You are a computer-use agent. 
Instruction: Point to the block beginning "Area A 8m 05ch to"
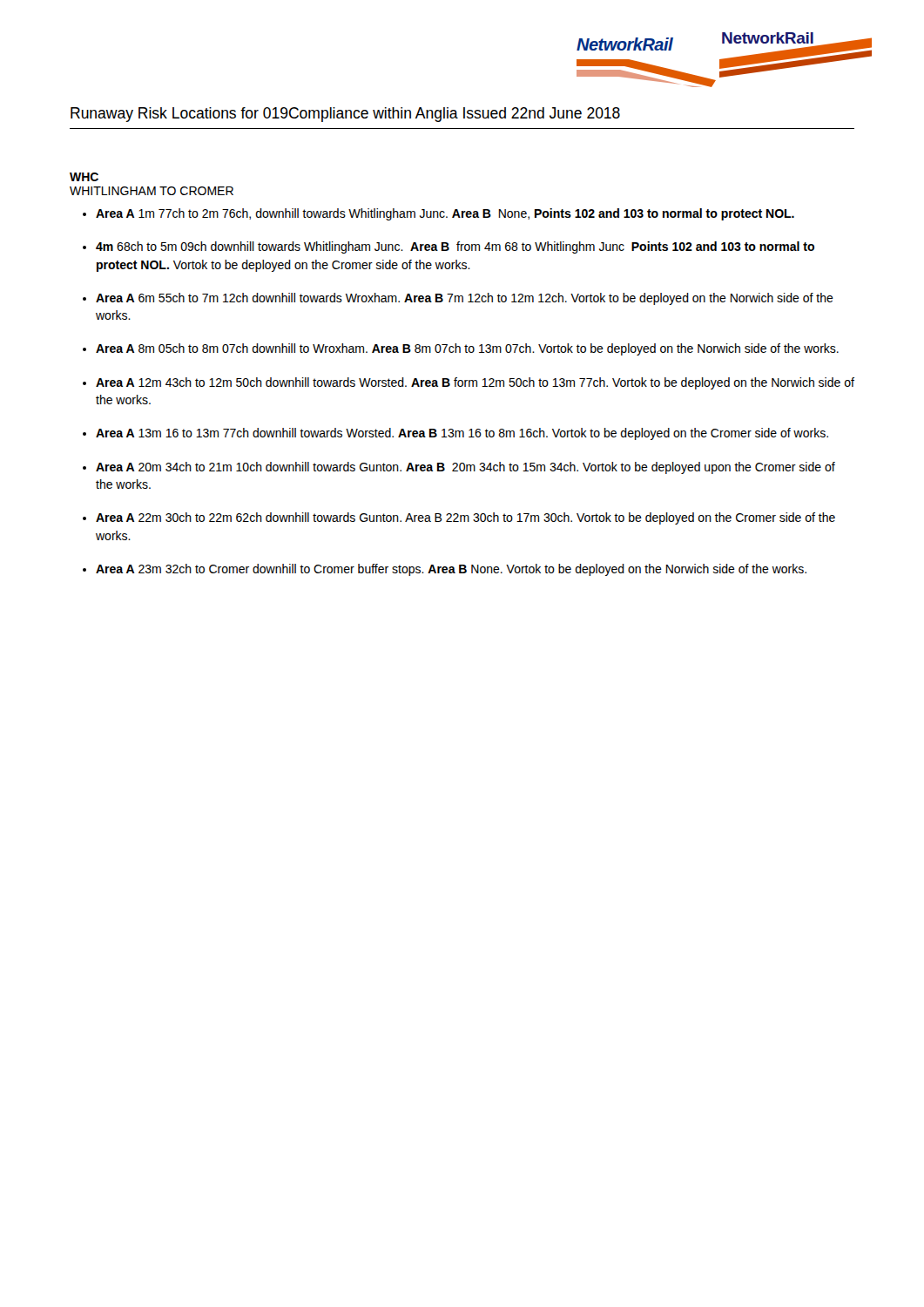coord(468,349)
